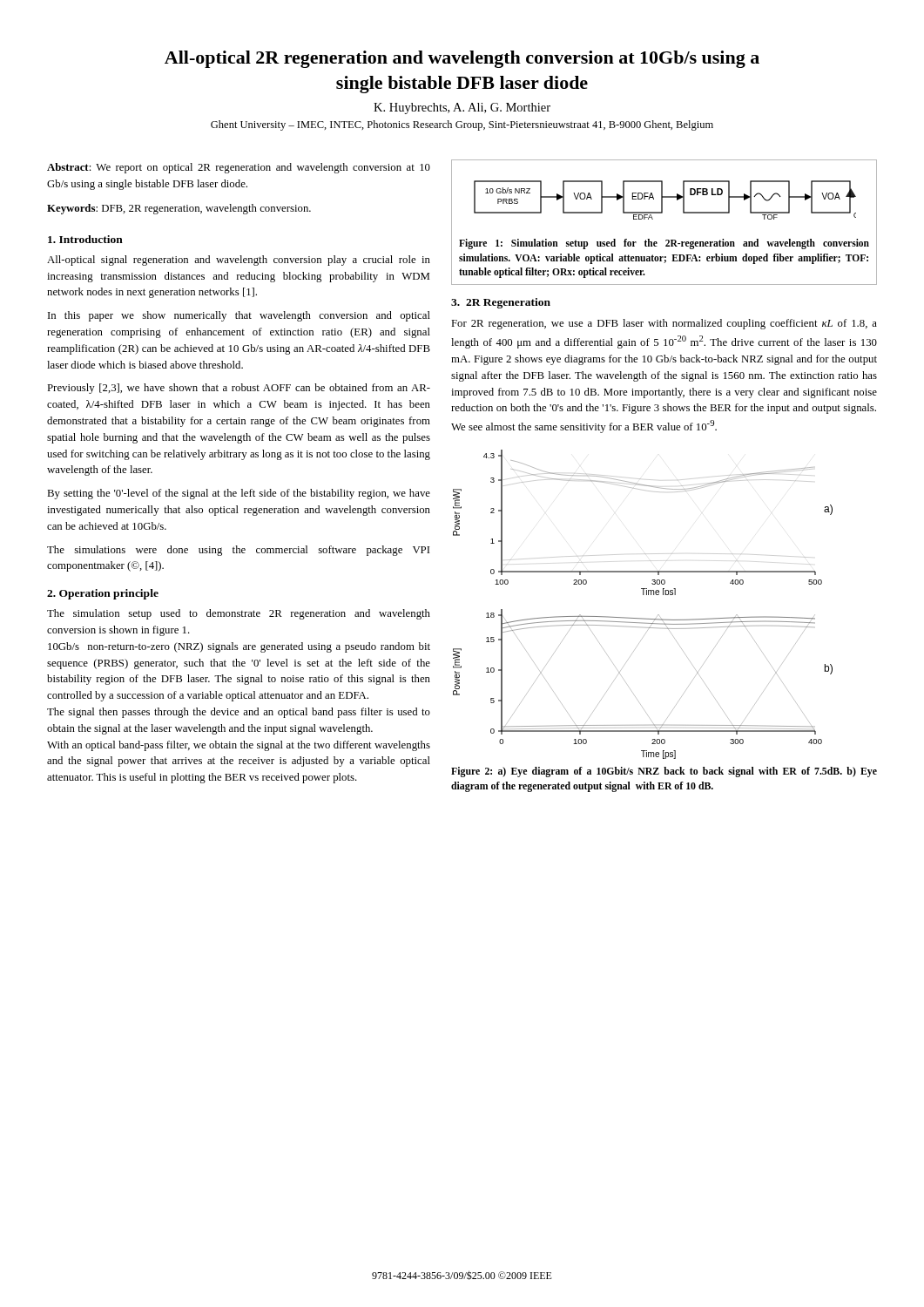Locate the block of text that opens with "All-optical signal regeneration and wavelength"

point(239,276)
